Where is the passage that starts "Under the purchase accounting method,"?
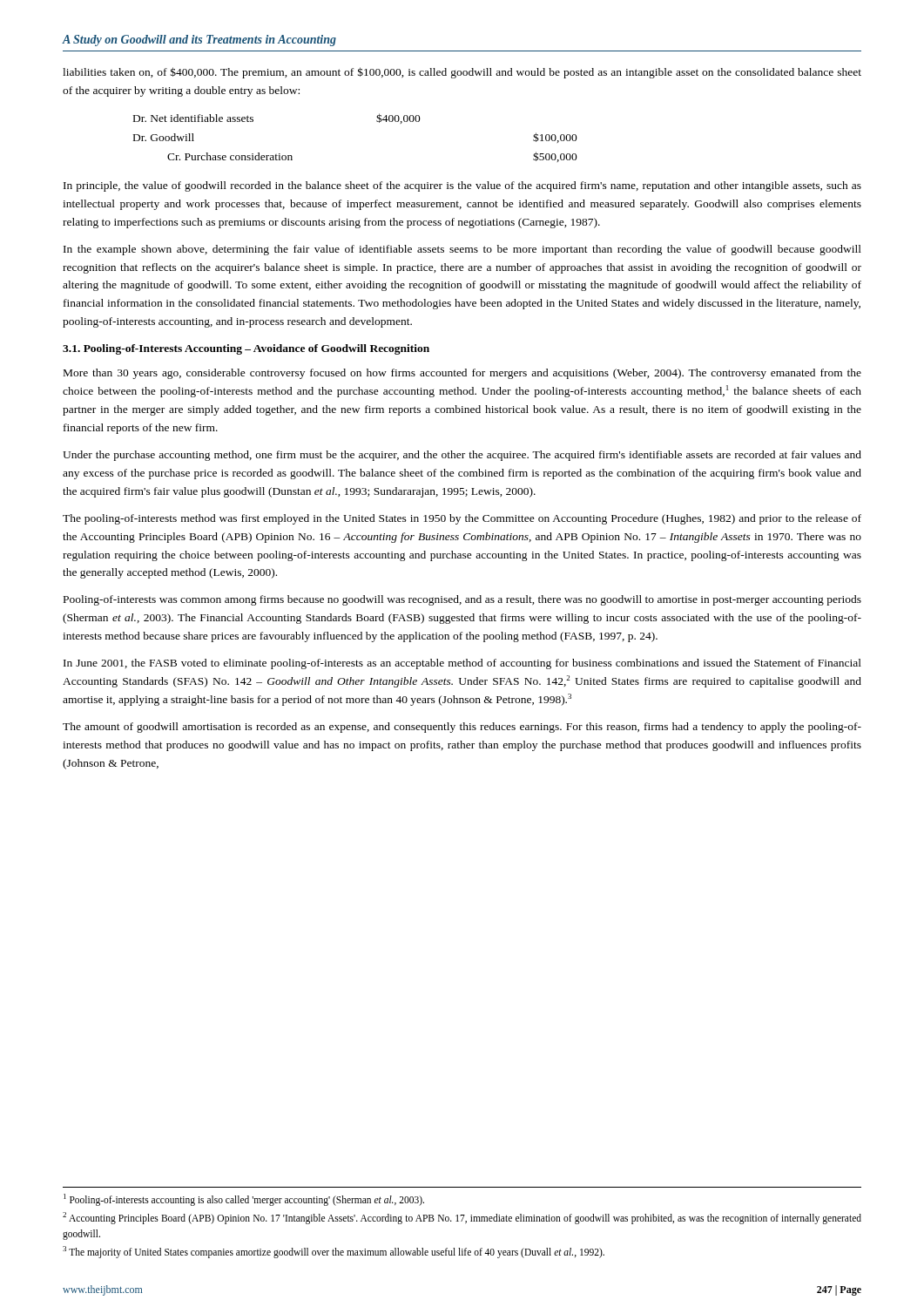 pos(462,473)
